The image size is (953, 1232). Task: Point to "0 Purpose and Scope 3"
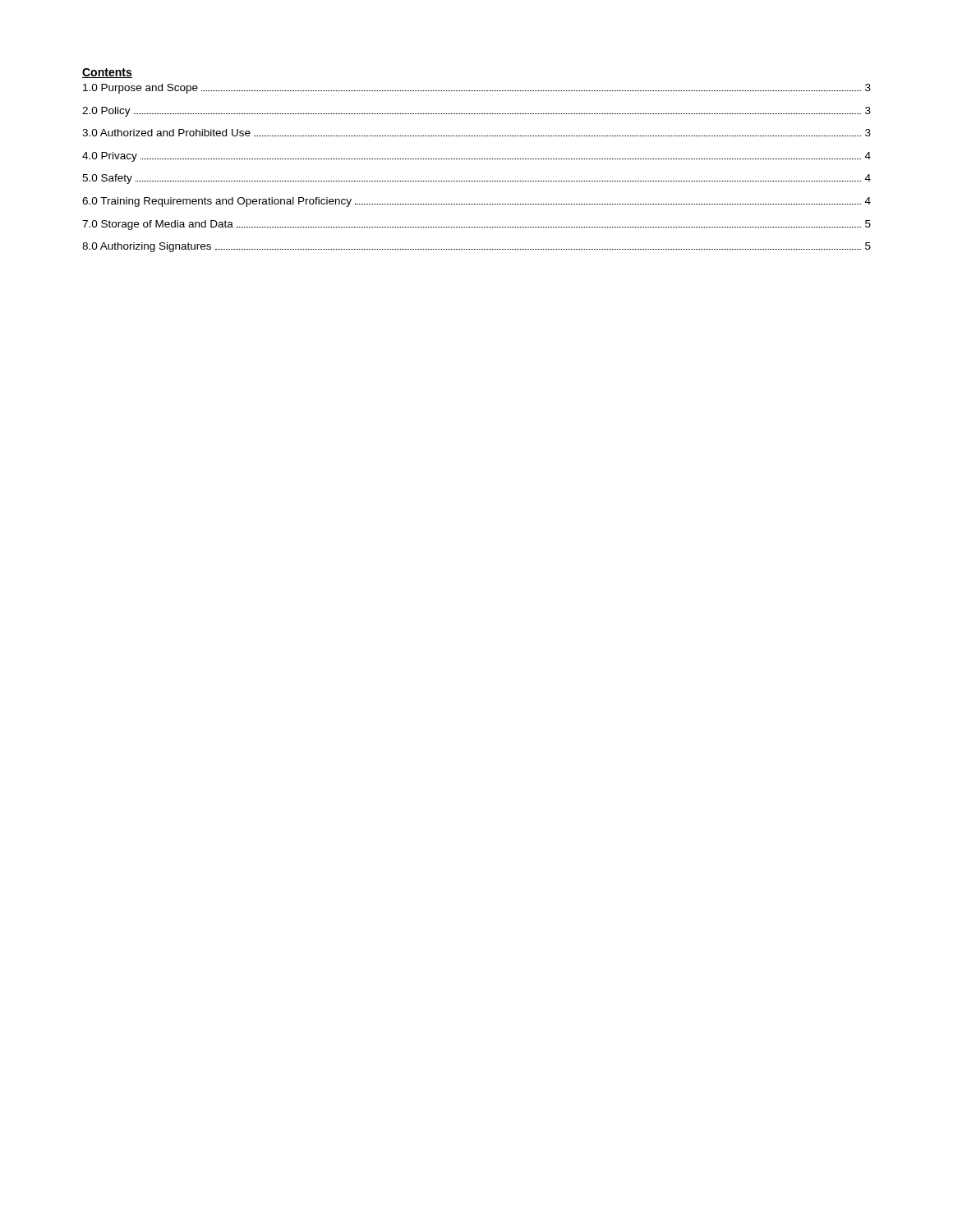click(476, 88)
